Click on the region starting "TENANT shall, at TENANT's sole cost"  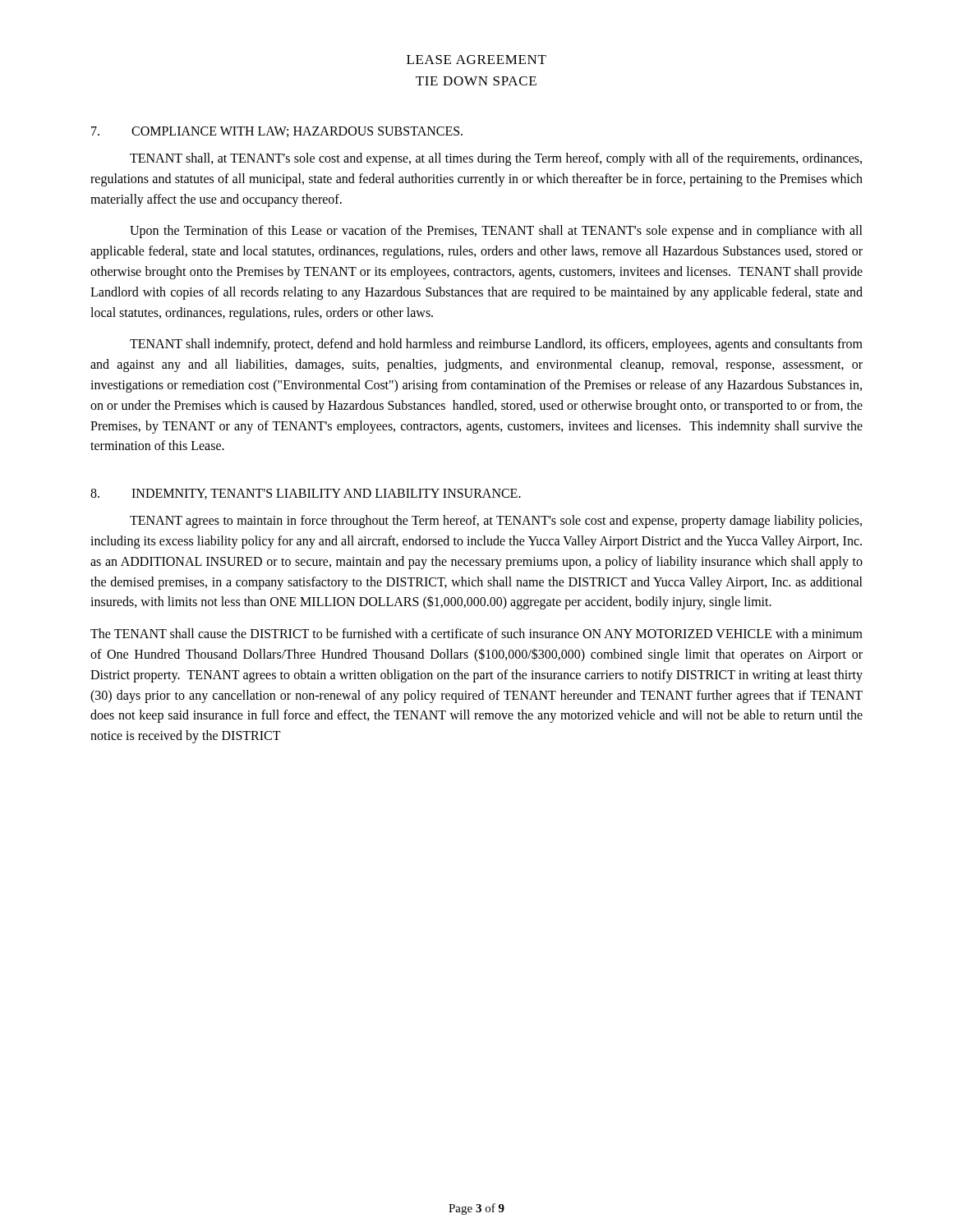(x=476, y=179)
